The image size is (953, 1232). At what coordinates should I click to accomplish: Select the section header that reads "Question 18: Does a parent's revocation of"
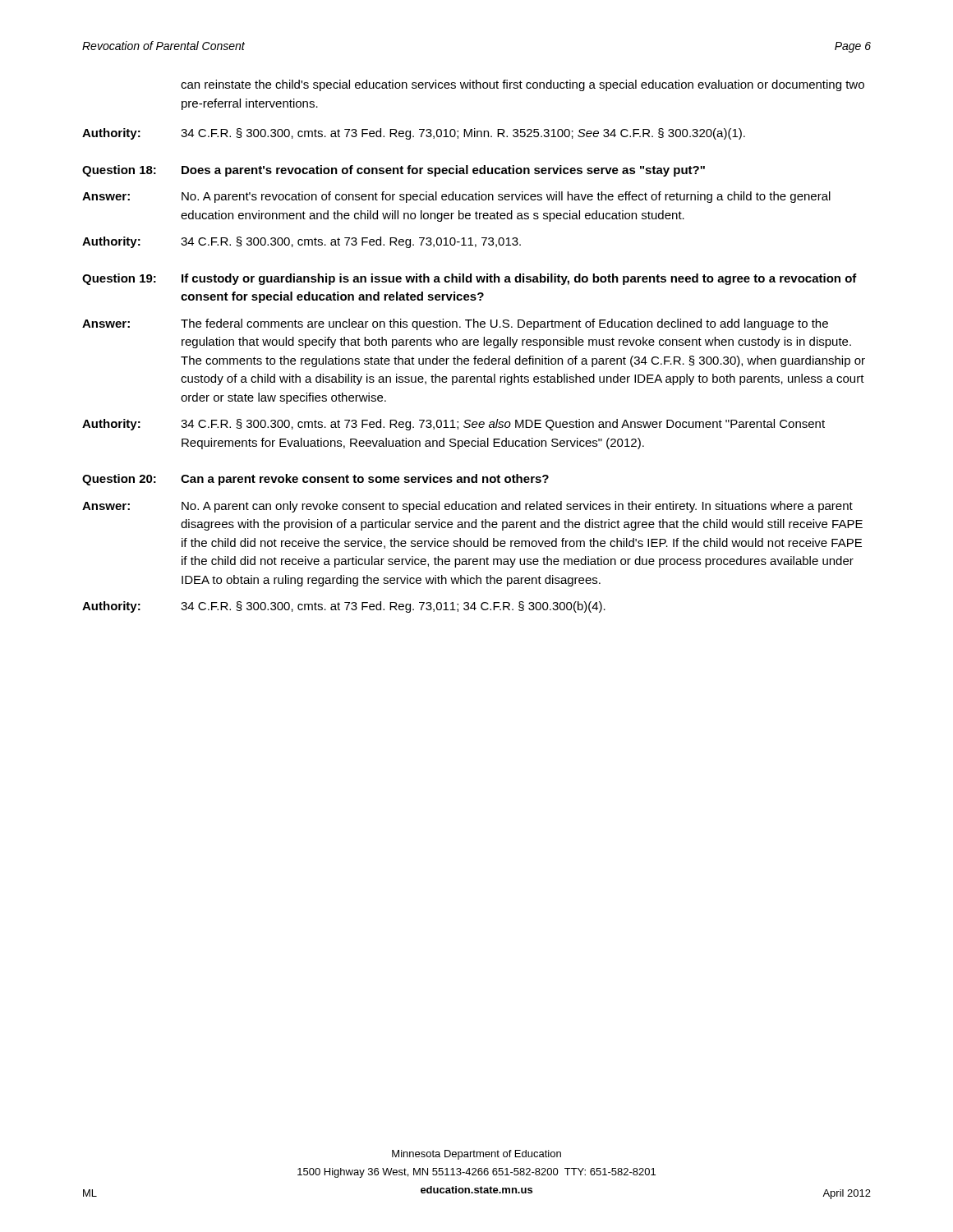476,170
